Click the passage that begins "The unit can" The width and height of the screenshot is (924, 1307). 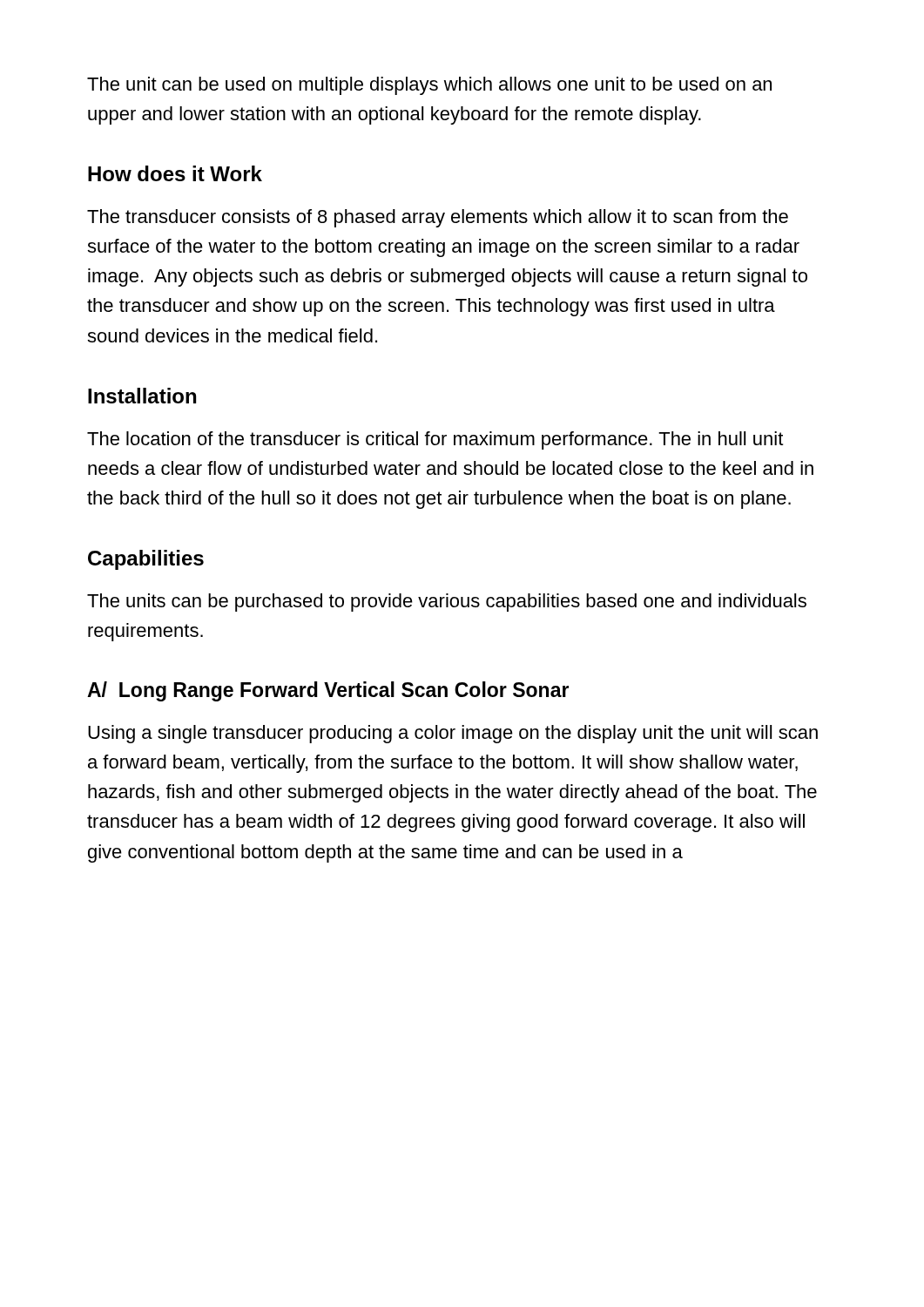click(x=430, y=99)
